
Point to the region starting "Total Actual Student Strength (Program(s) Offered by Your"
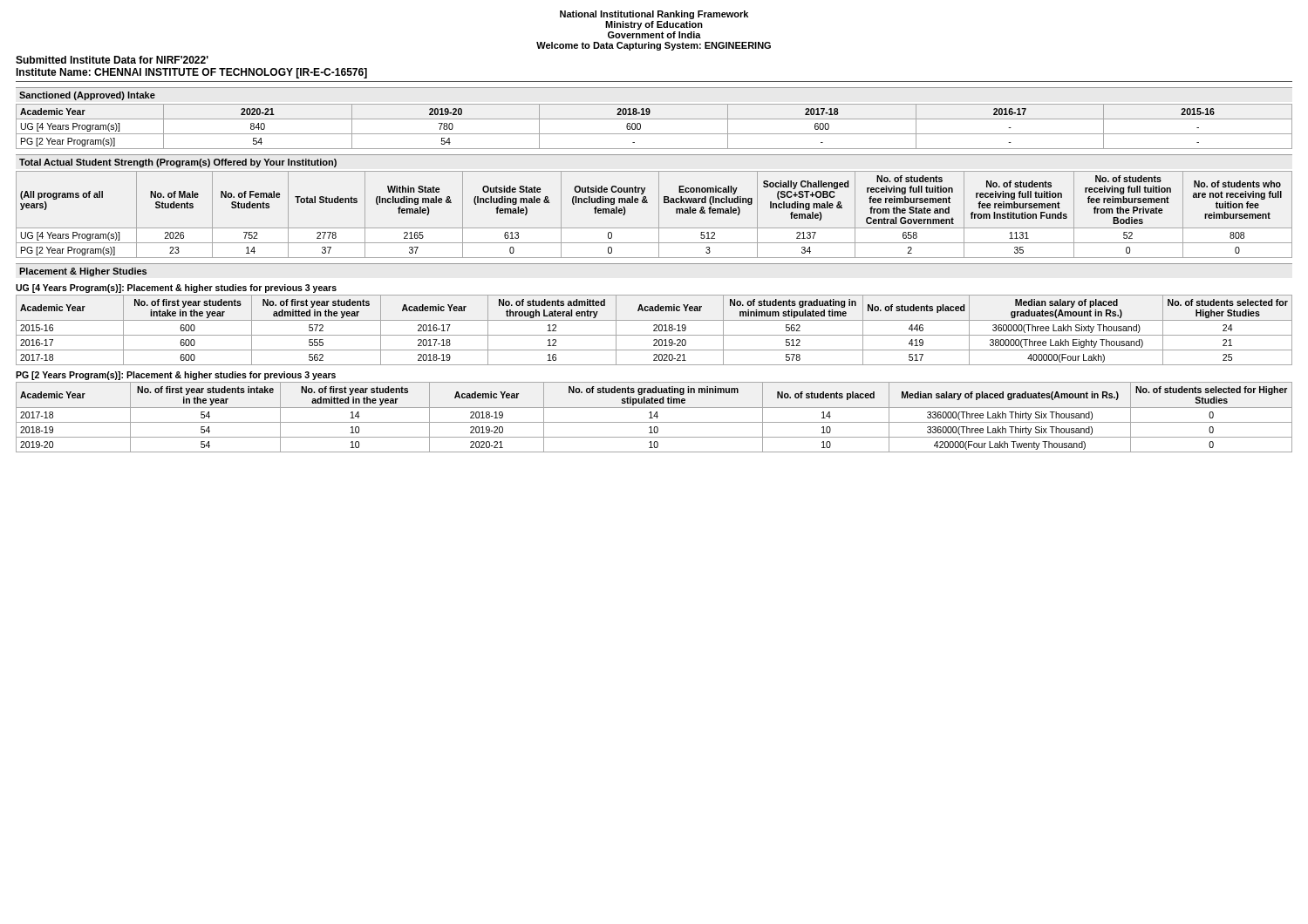point(178,162)
